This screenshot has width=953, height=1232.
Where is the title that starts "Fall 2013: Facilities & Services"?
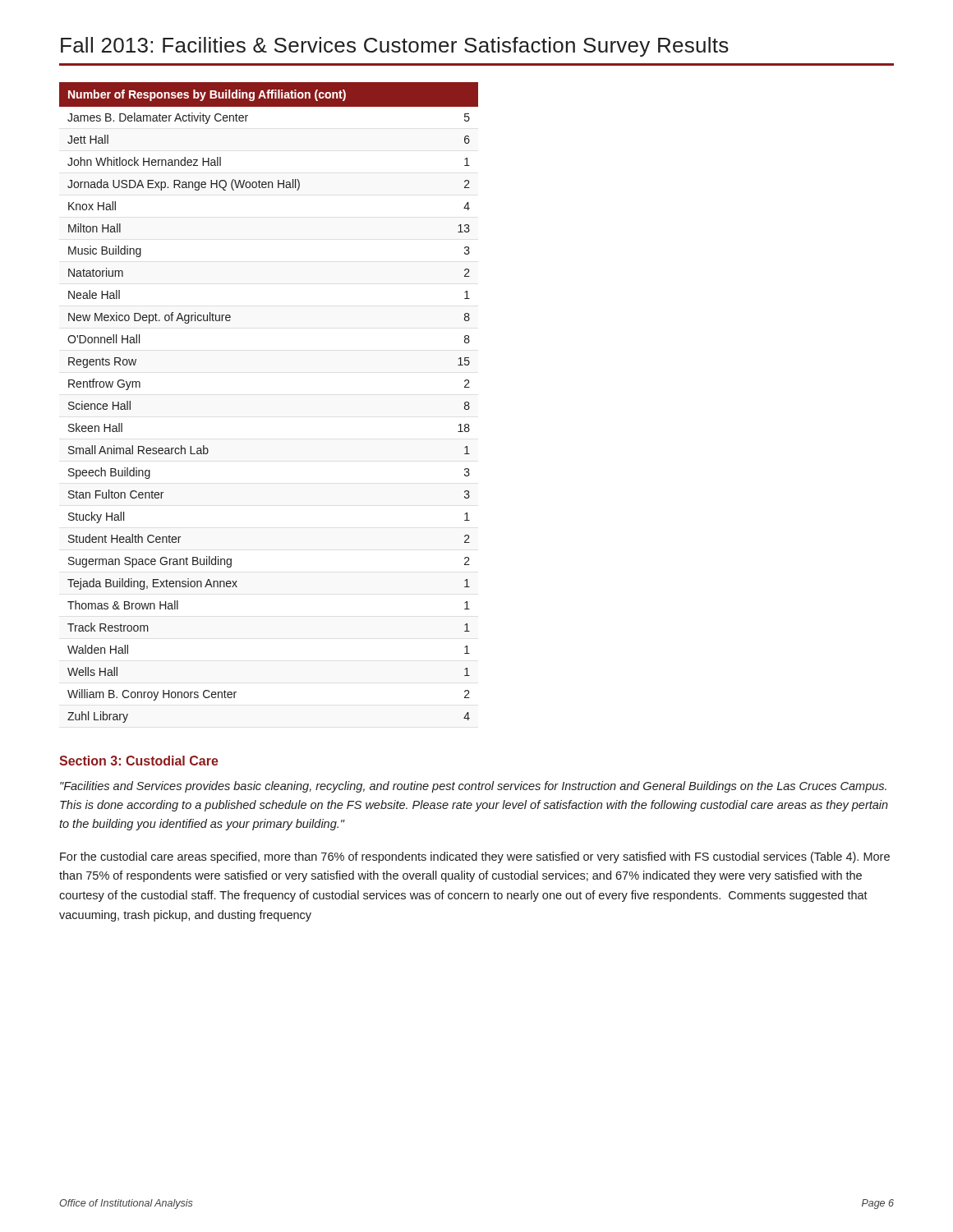pos(394,45)
